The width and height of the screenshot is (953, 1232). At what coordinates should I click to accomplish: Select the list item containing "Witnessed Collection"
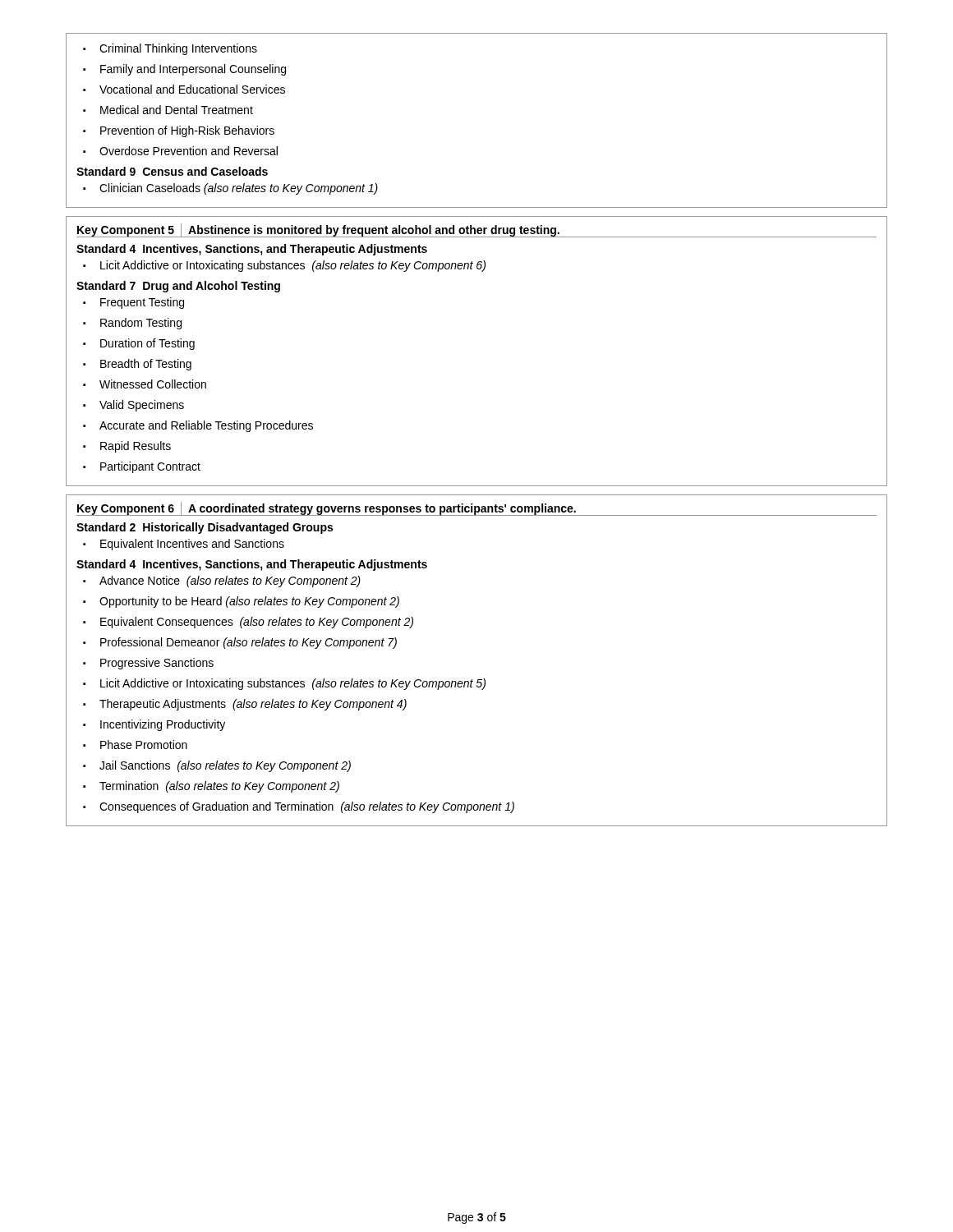coord(145,384)
